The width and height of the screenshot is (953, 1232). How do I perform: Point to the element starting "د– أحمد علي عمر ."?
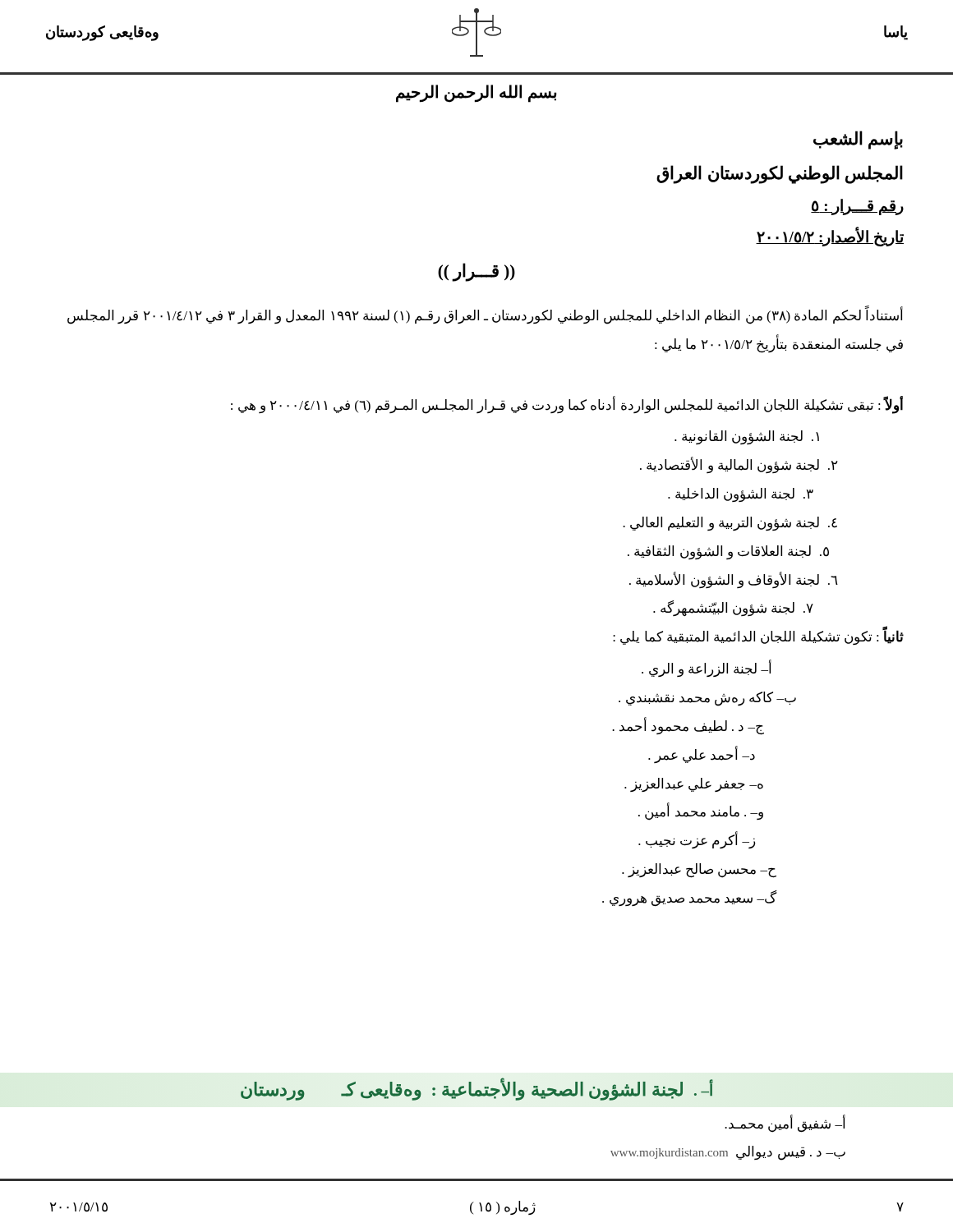pyautogui.click(x=702, y=755)
